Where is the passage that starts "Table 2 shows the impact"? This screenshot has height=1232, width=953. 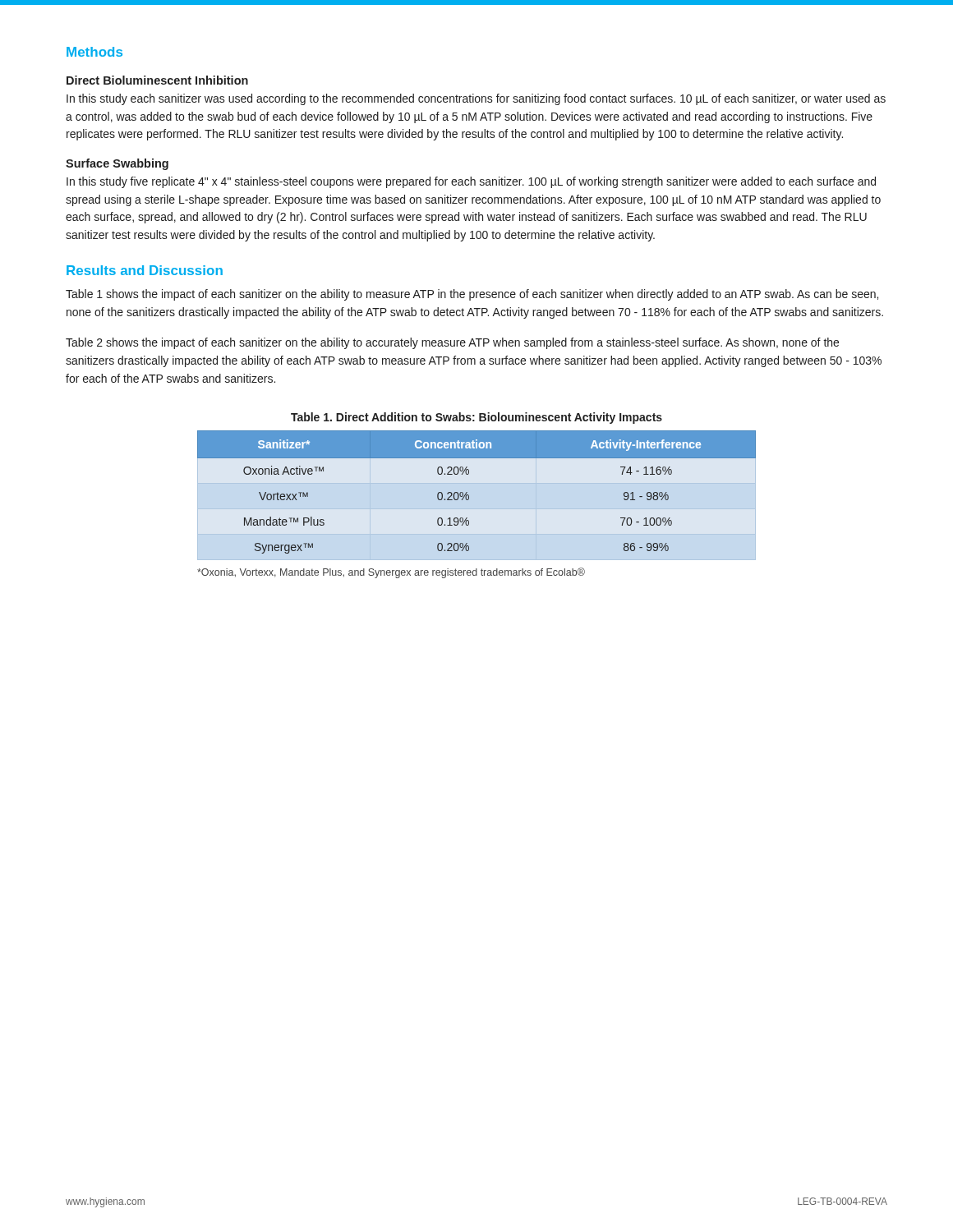point(474,360)
